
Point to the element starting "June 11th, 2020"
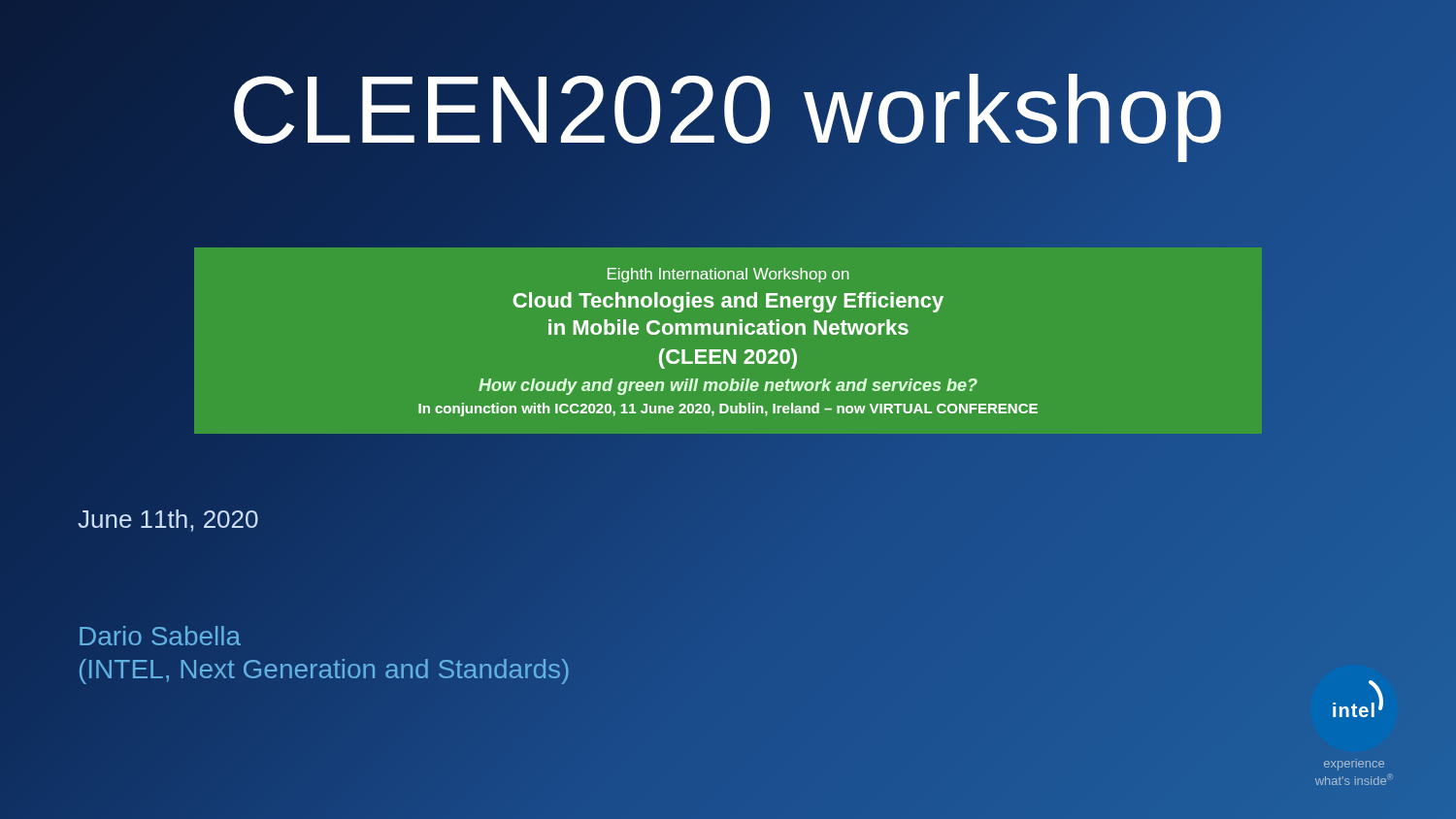(168, 519)
